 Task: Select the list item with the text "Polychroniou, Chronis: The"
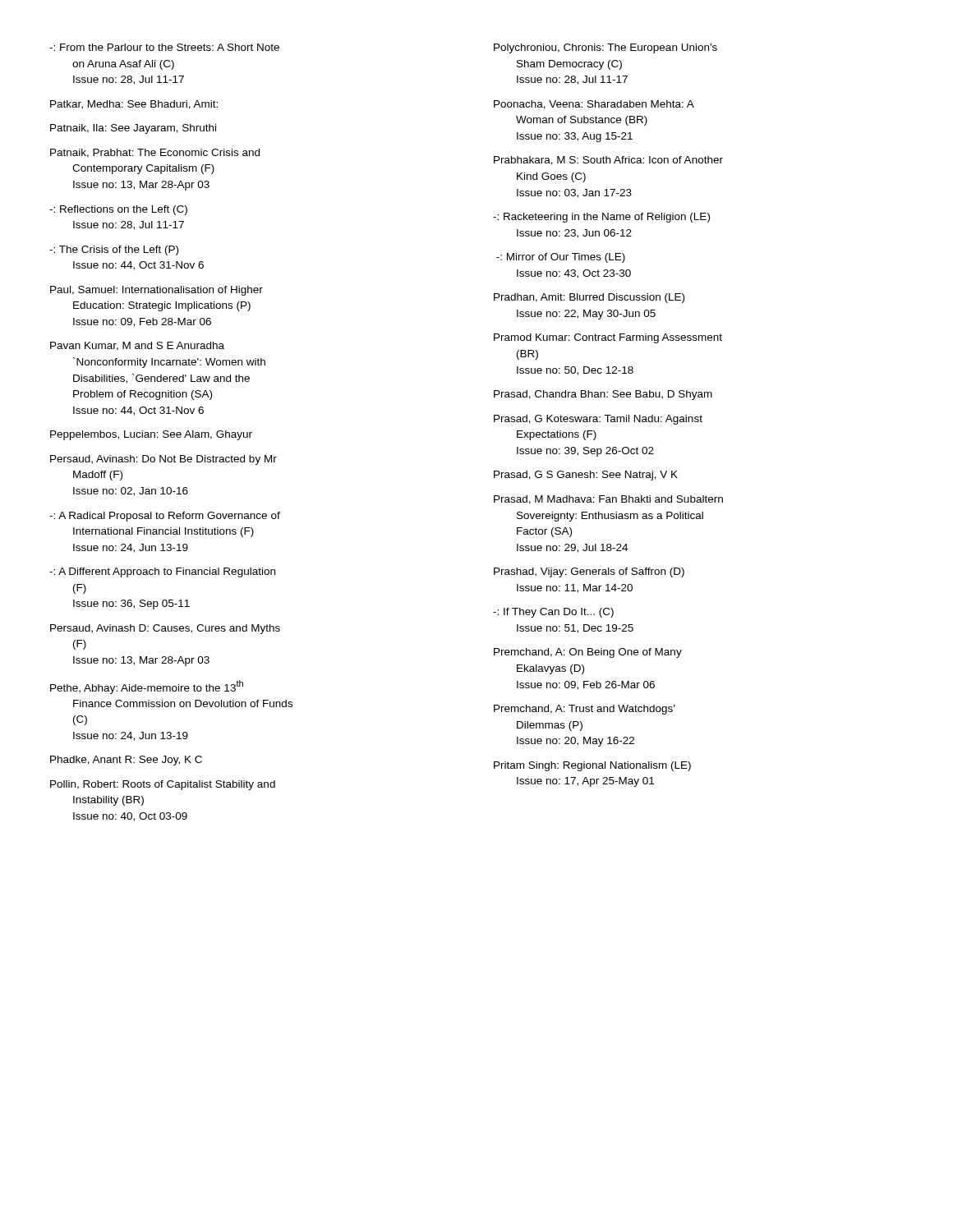(x=605, y=48)
